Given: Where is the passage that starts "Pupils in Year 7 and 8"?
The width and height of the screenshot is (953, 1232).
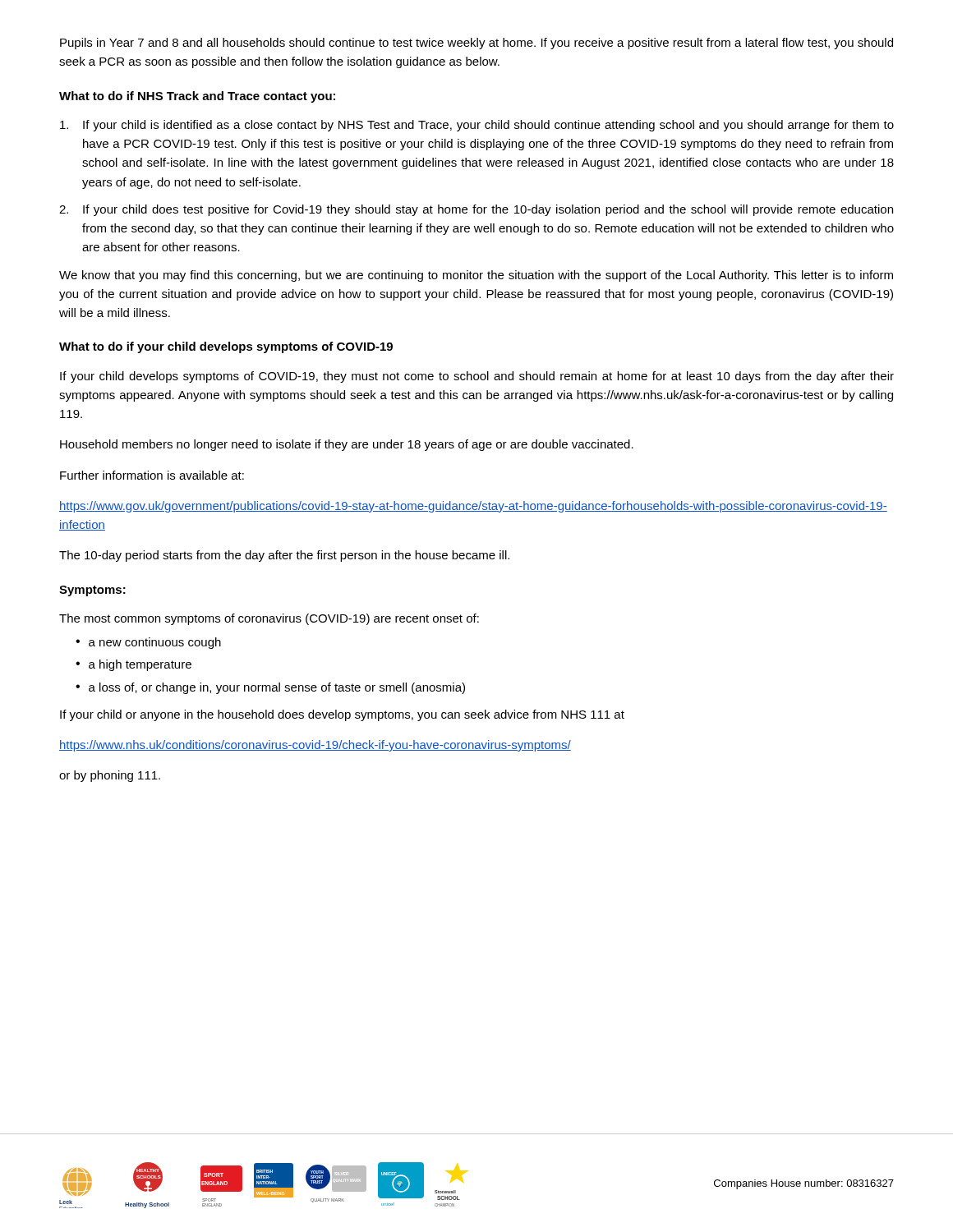Looking at the screenshot, I should coord(476,52).
